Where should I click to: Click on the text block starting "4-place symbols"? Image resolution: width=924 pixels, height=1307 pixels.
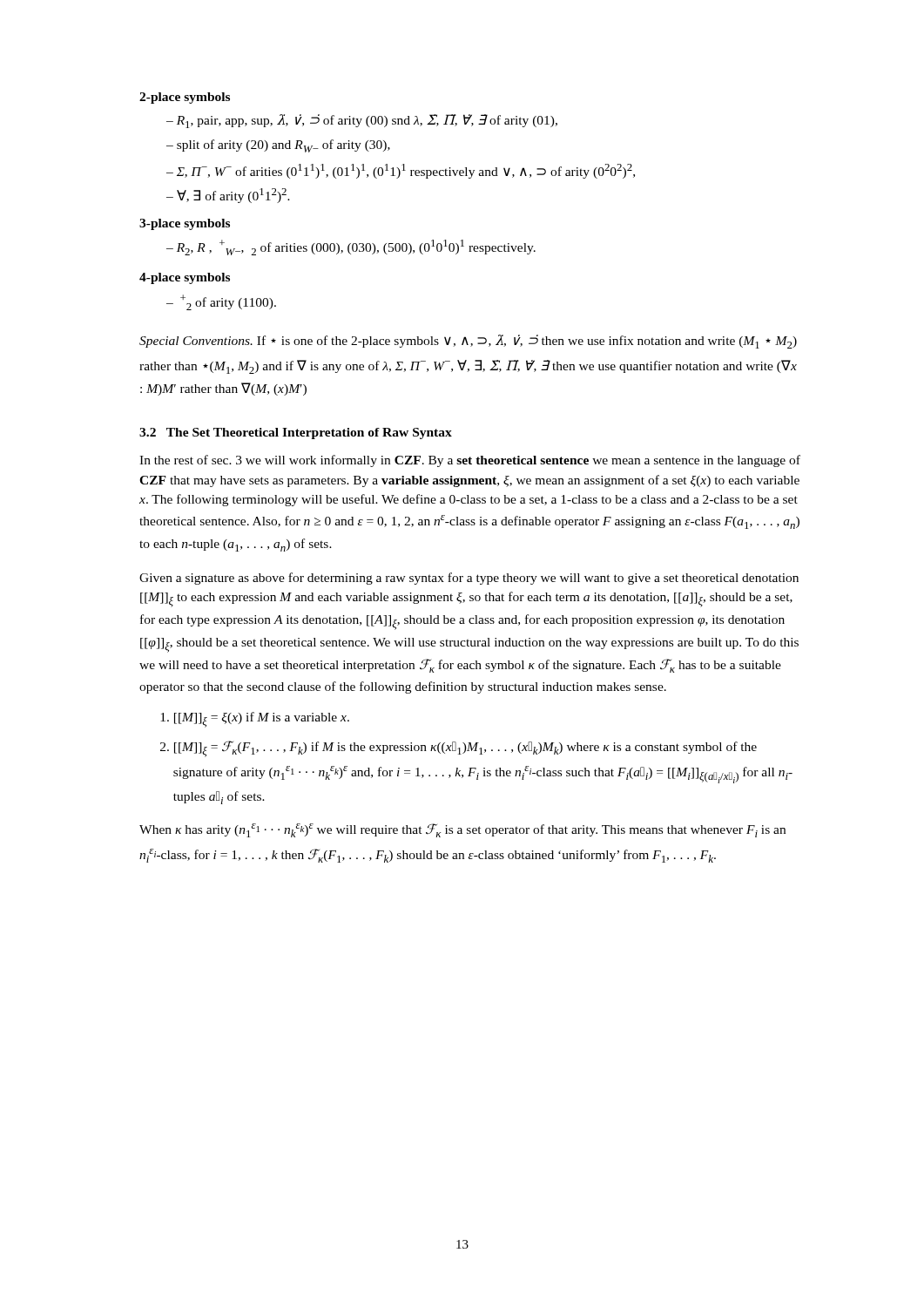coord(185,277)
